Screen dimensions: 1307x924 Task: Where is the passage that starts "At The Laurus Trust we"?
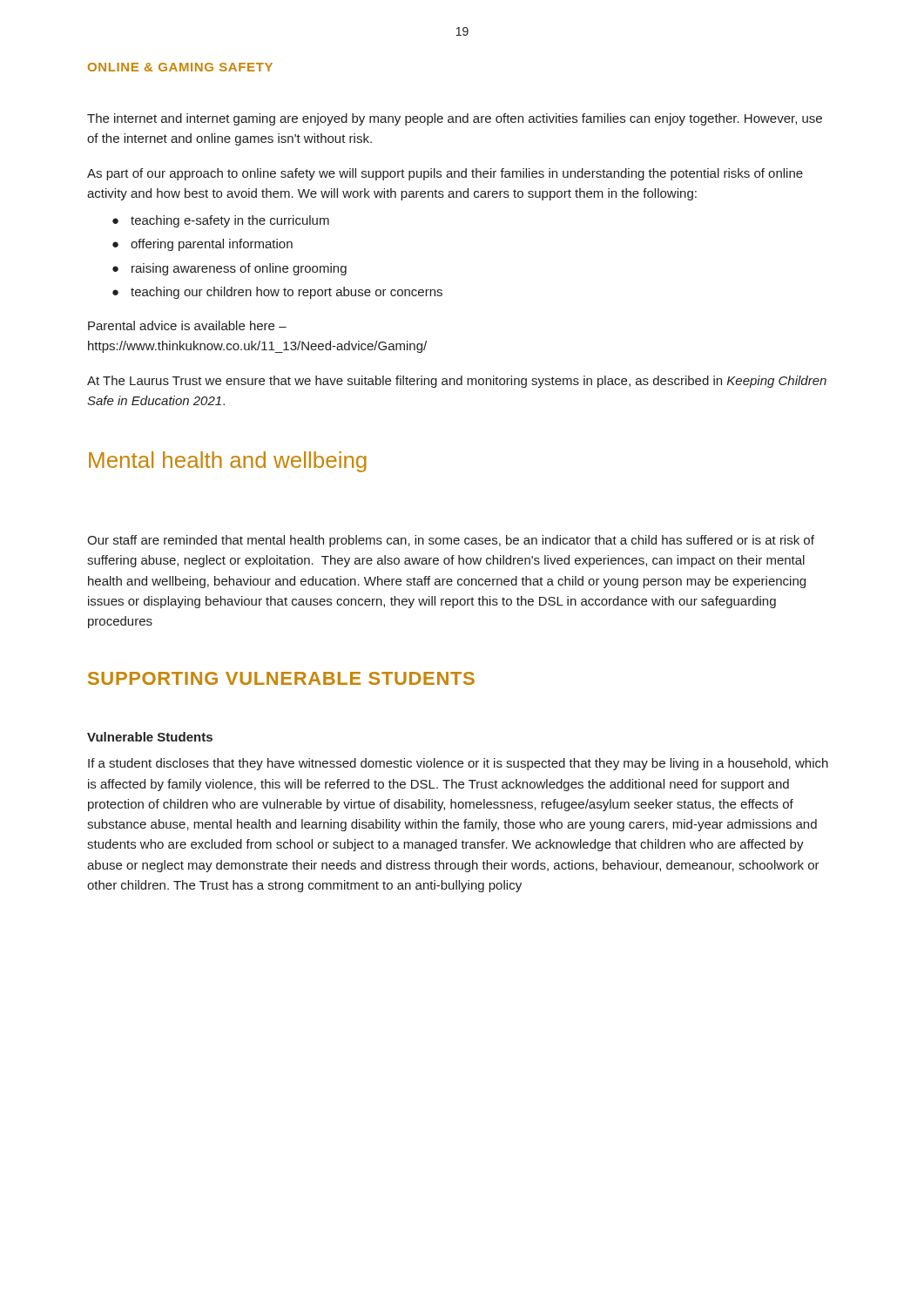click(457, 390)
